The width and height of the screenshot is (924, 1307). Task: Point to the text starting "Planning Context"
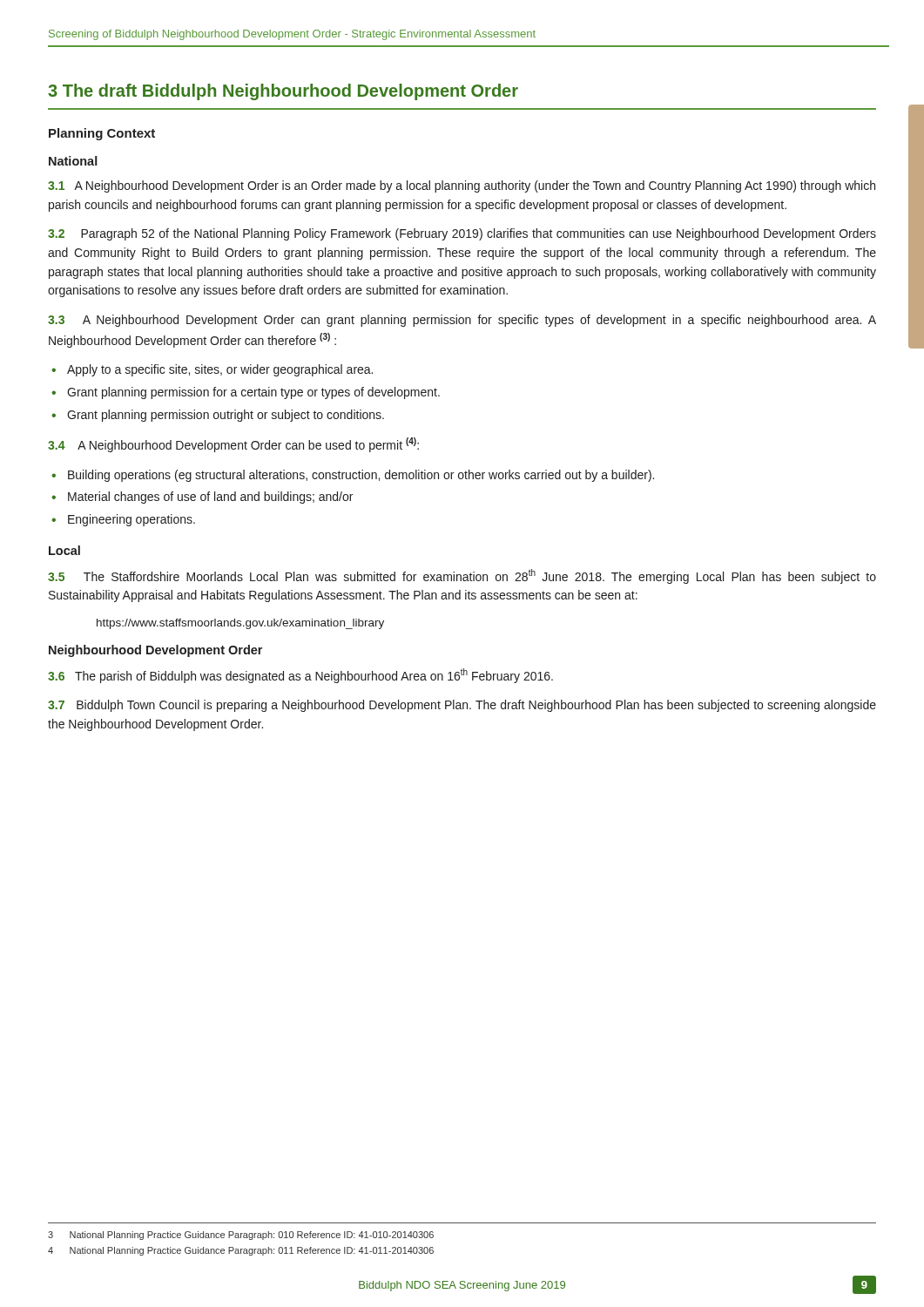pos(102,133)
